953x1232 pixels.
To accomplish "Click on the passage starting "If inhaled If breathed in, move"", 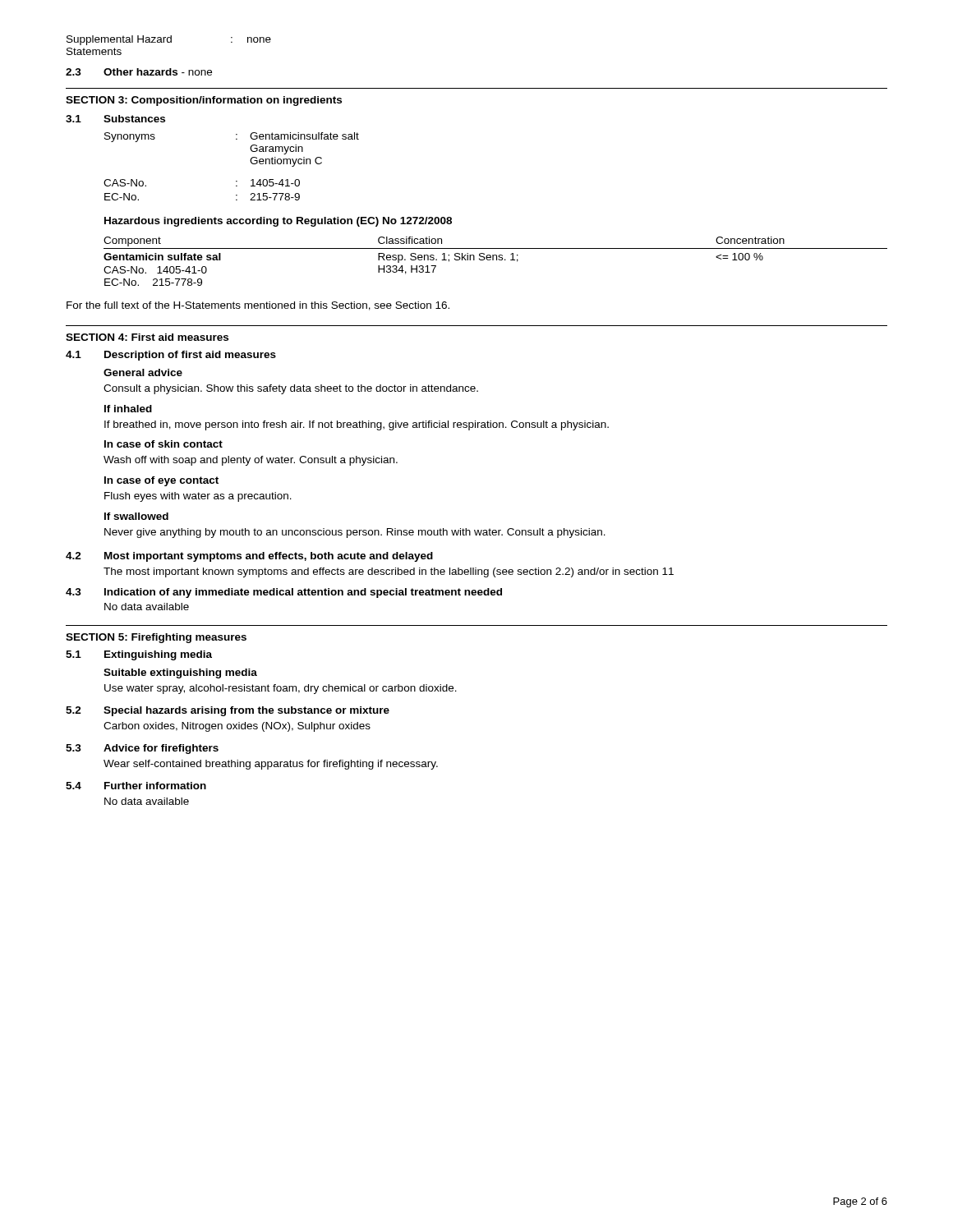I will (x=495, y=417).
